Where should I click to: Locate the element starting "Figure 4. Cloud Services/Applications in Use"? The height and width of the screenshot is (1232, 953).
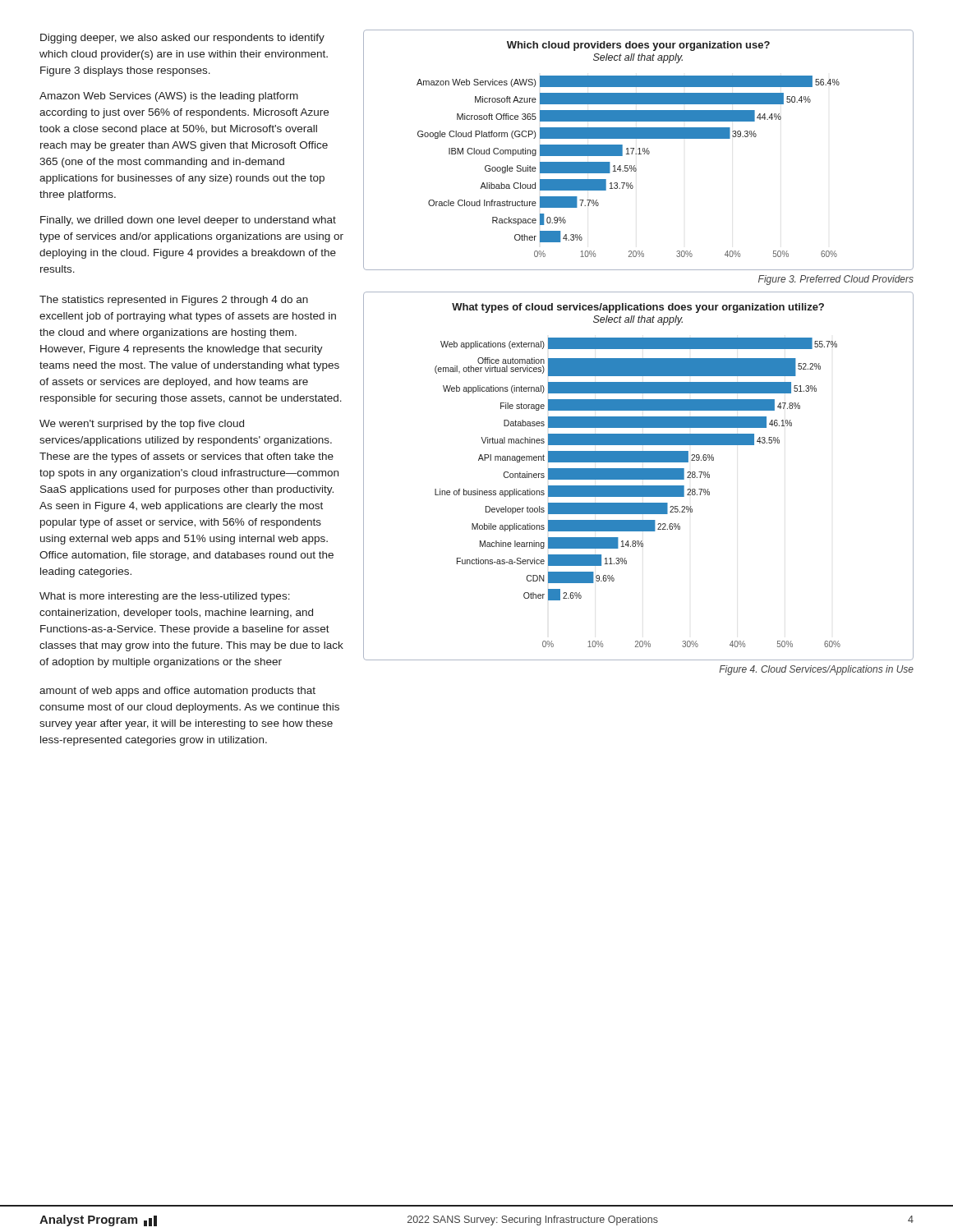(816, 669)
